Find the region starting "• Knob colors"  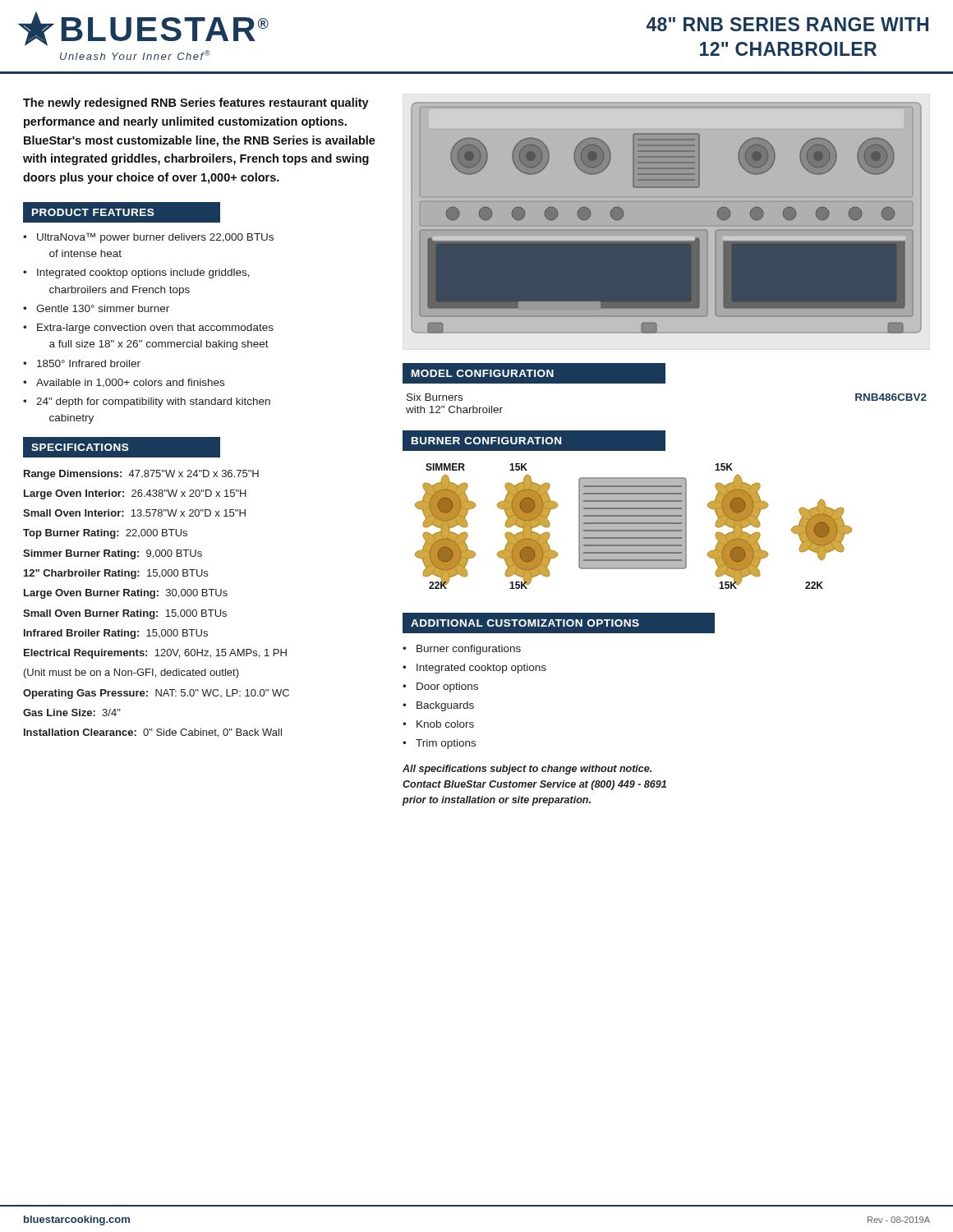438,725
